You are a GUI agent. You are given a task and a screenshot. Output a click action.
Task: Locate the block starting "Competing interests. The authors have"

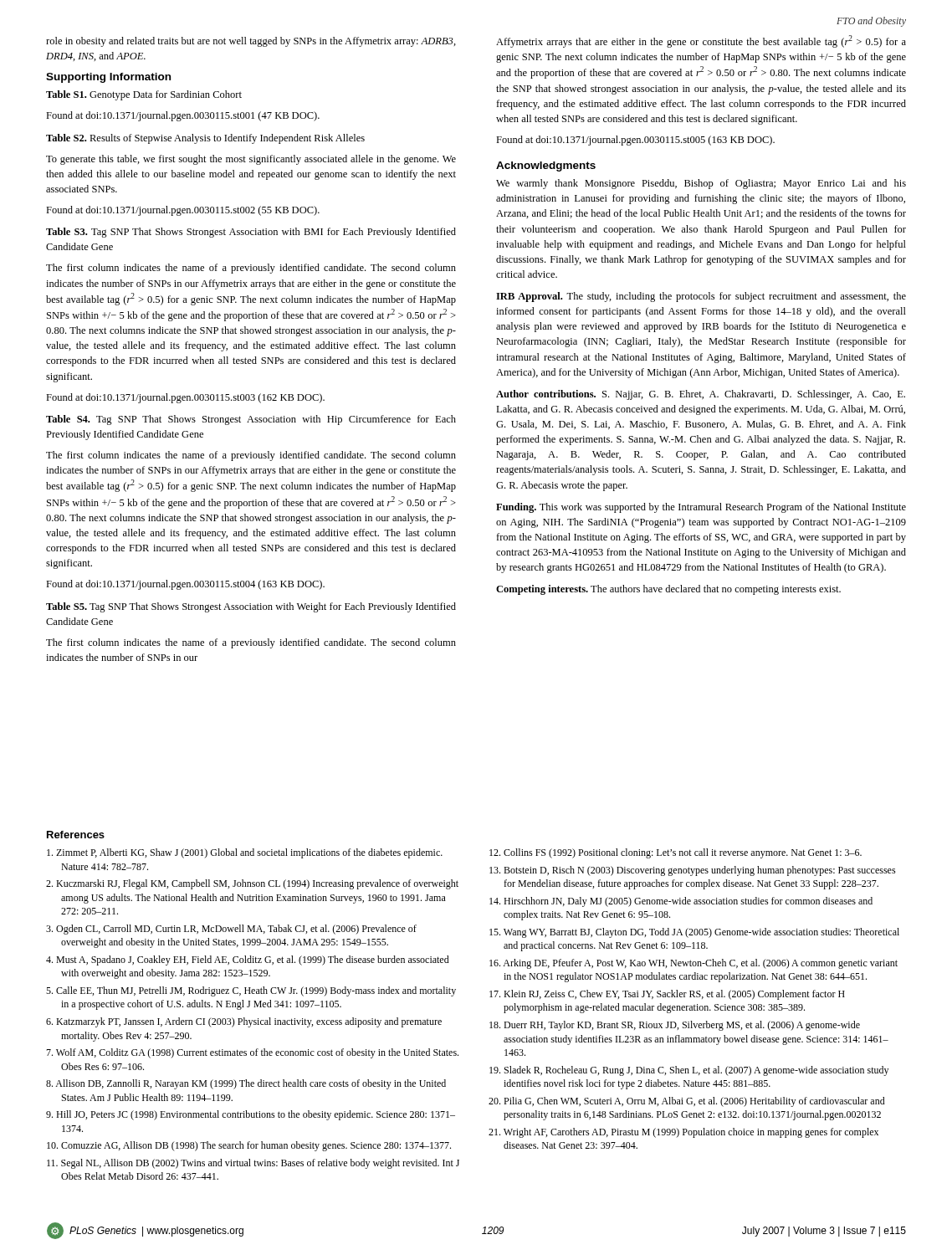(x=701, y=589)
